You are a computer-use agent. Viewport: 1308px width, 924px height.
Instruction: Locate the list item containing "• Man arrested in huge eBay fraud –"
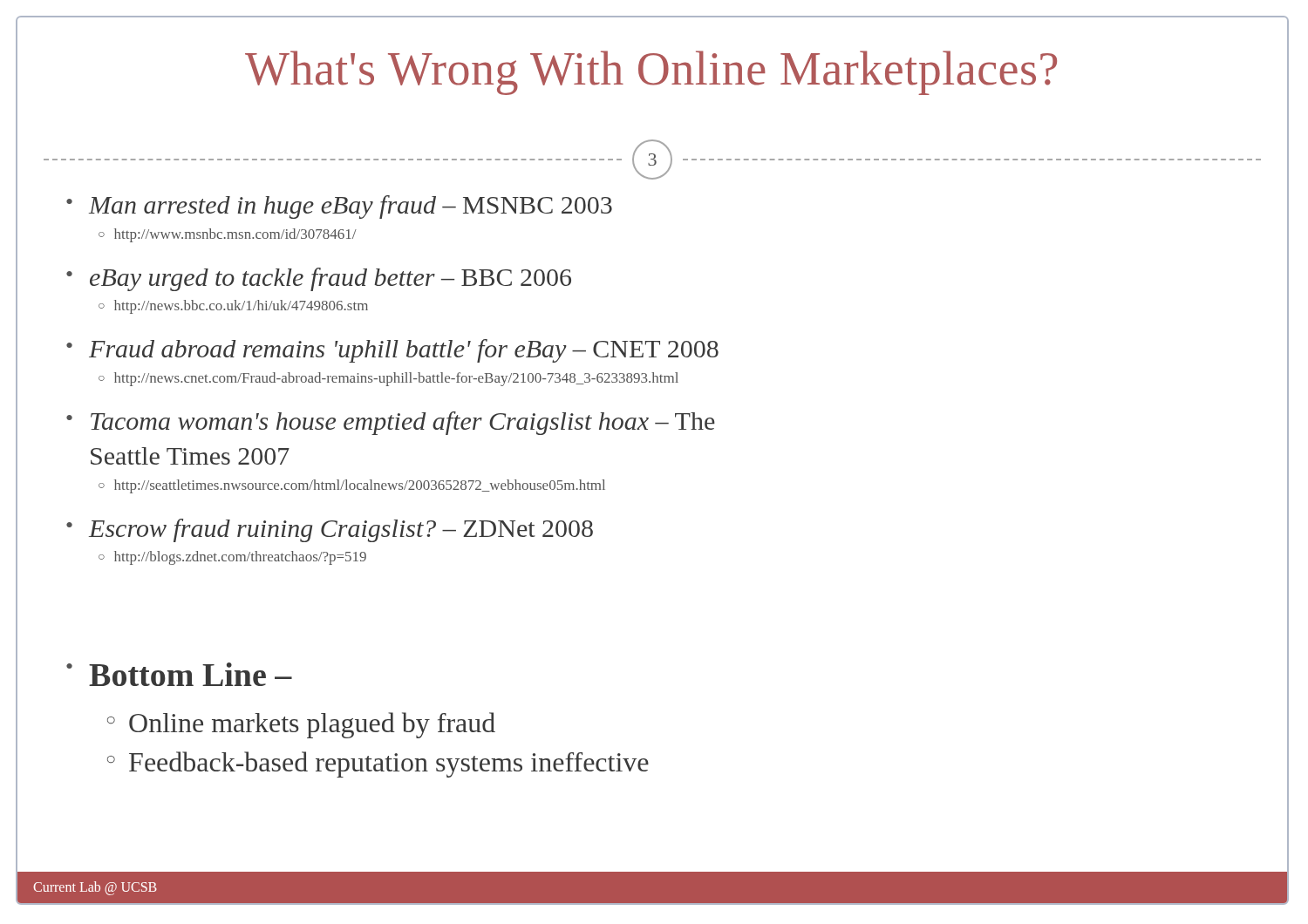(x=339, y=207)
